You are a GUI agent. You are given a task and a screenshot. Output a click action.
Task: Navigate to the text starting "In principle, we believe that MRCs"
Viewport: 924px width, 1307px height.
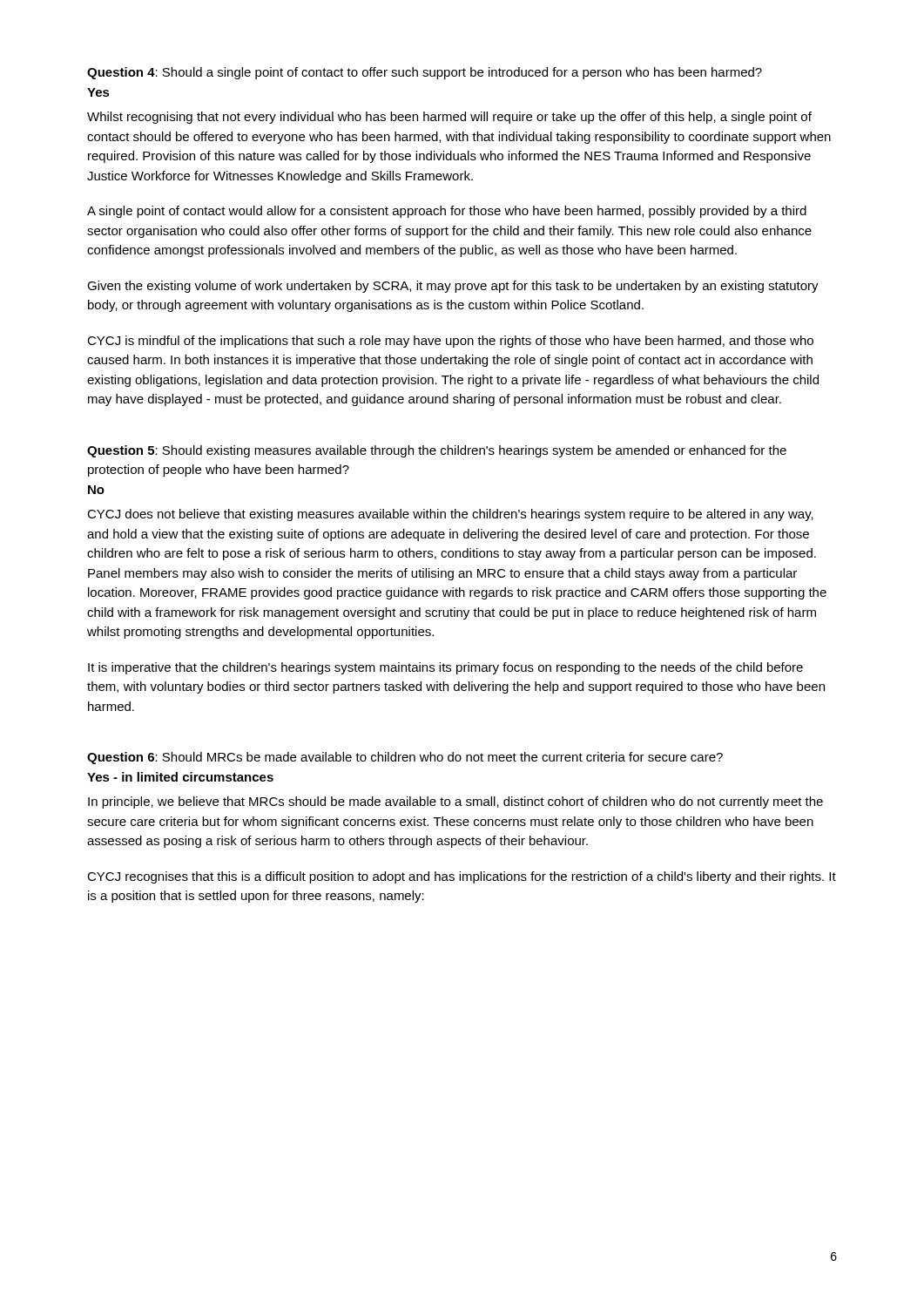(455, 821)
